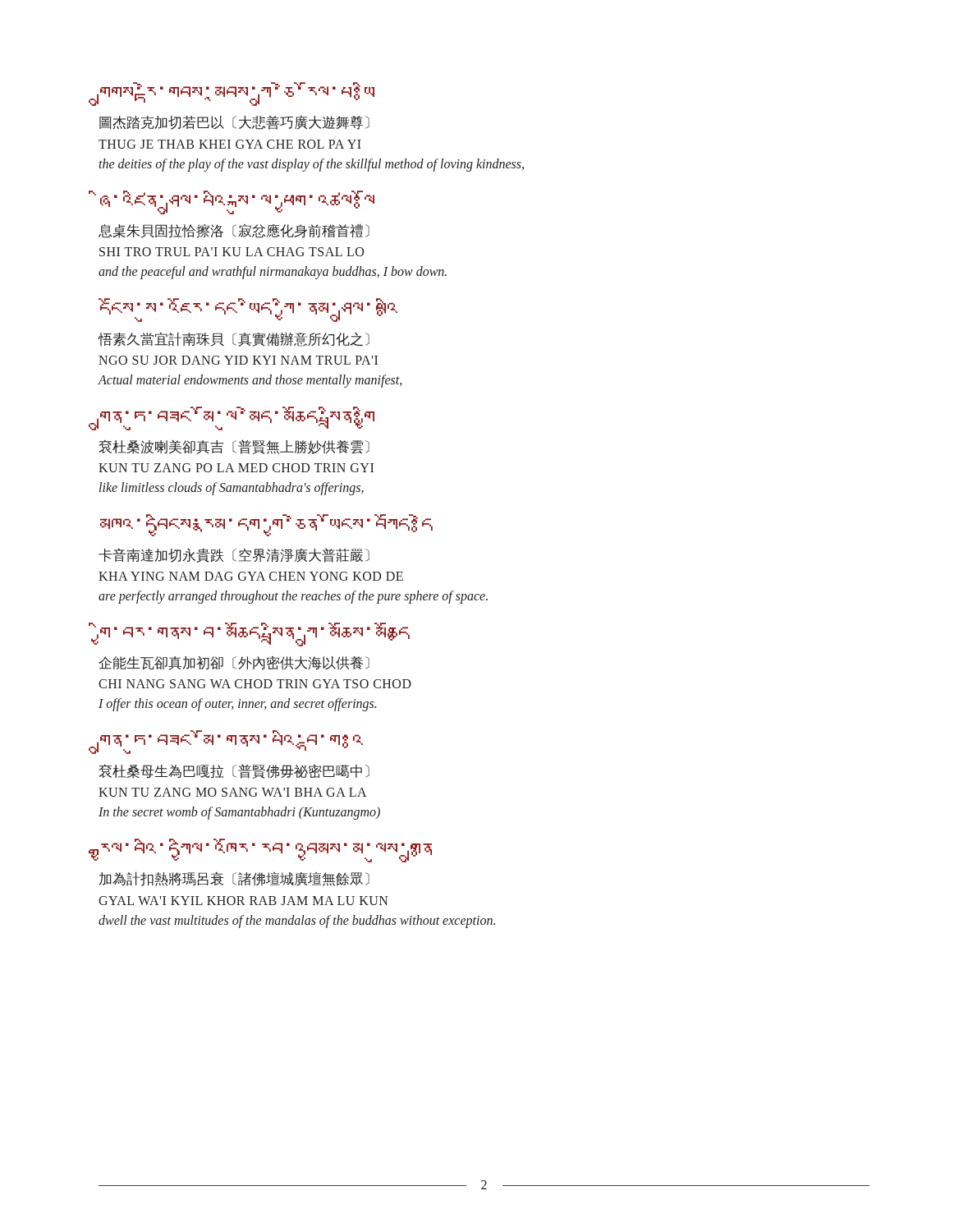Point to the block beginning "དངོས་སུ་འཇོར་དང་ཡིད་ཀྱི་ནམ་ཤྲུལ་པའིཿ 悟素久當宜計南珠貝〔真實備辦意所幻化之〕 NGO"
The width and height of the screenshot is (968, 1232).
248,310
